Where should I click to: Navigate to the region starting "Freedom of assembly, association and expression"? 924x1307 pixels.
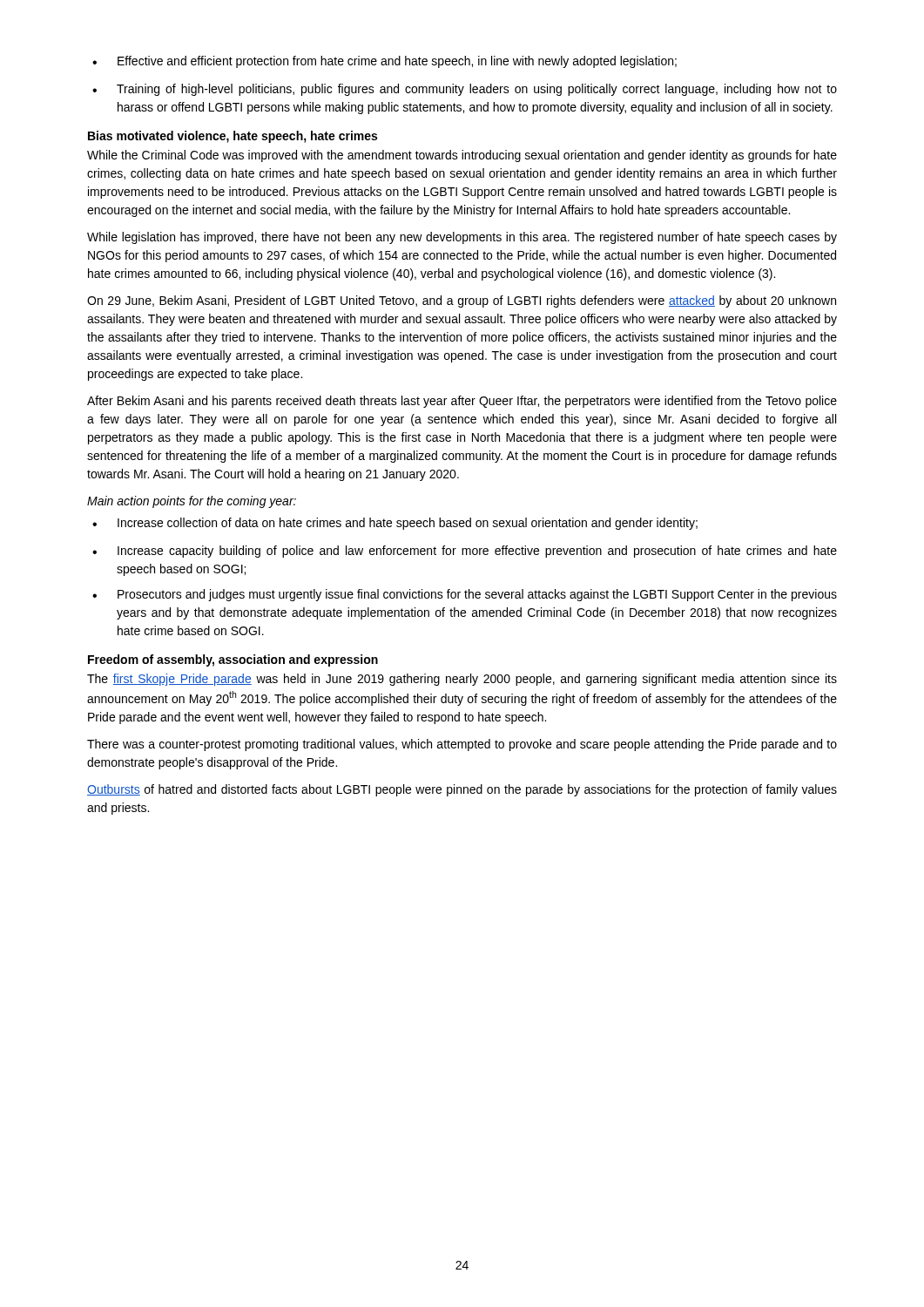click(x=233, y=660)
